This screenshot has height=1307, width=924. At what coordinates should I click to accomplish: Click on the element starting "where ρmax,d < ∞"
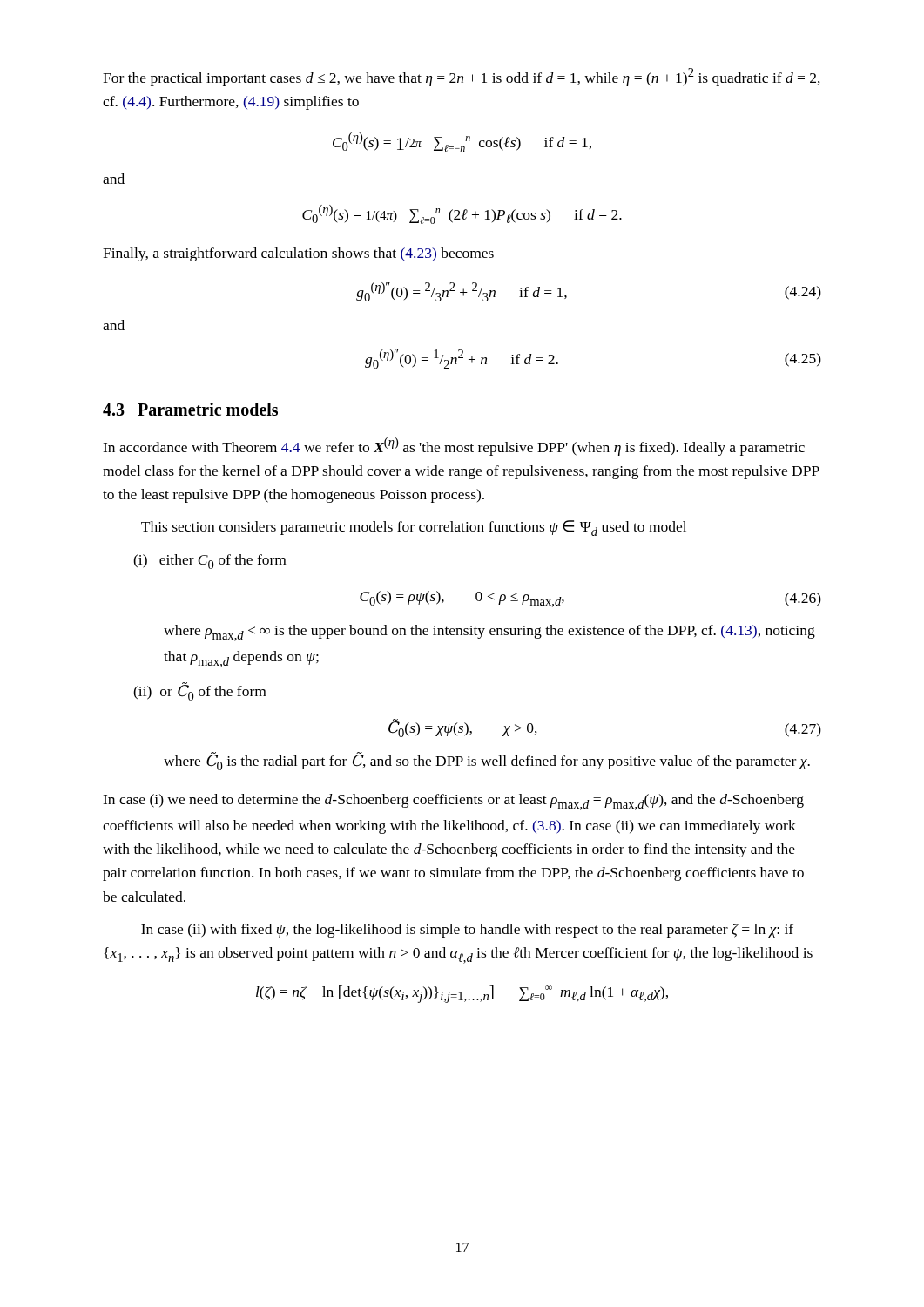489,644
